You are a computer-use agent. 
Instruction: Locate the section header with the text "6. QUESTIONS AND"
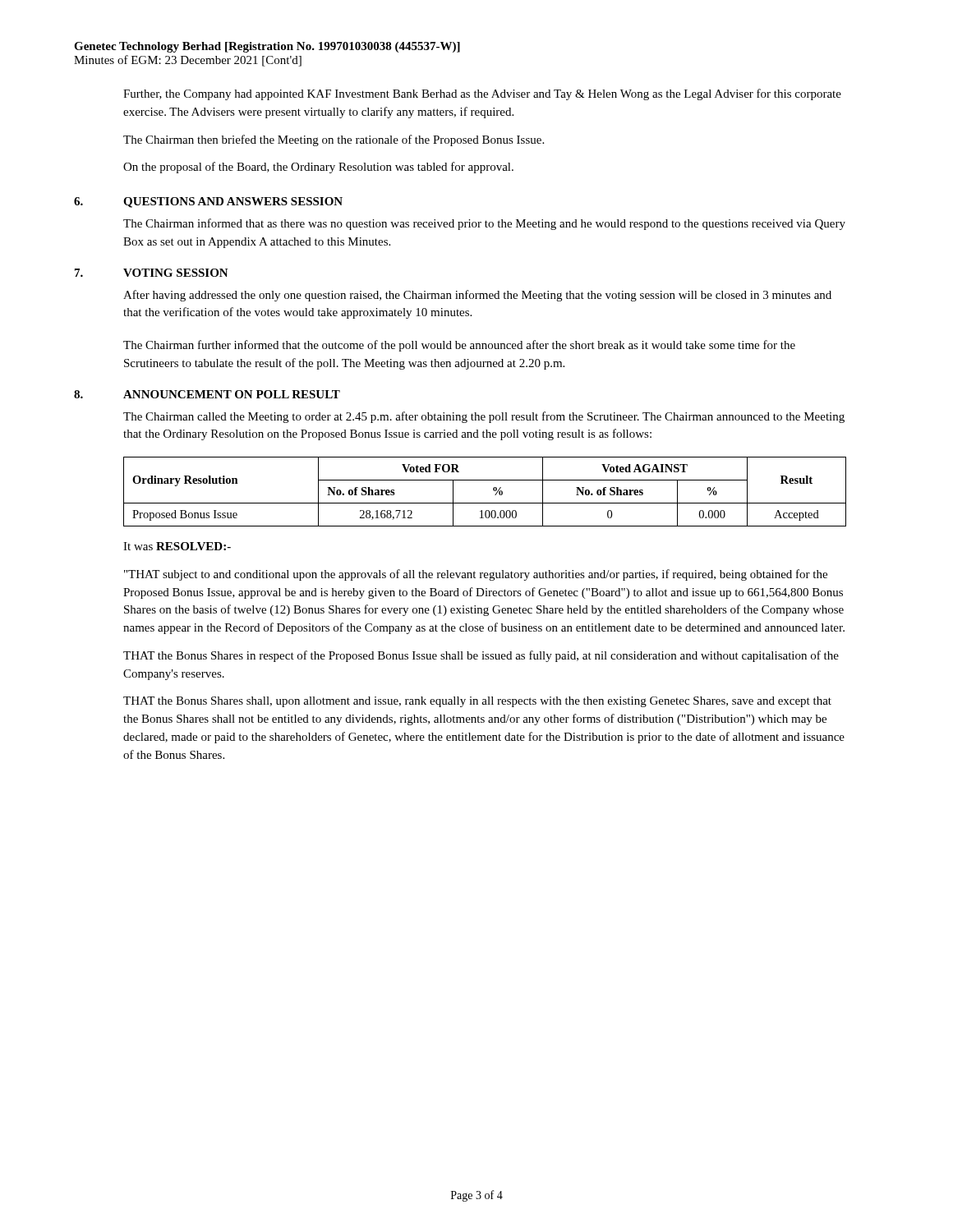208,202
